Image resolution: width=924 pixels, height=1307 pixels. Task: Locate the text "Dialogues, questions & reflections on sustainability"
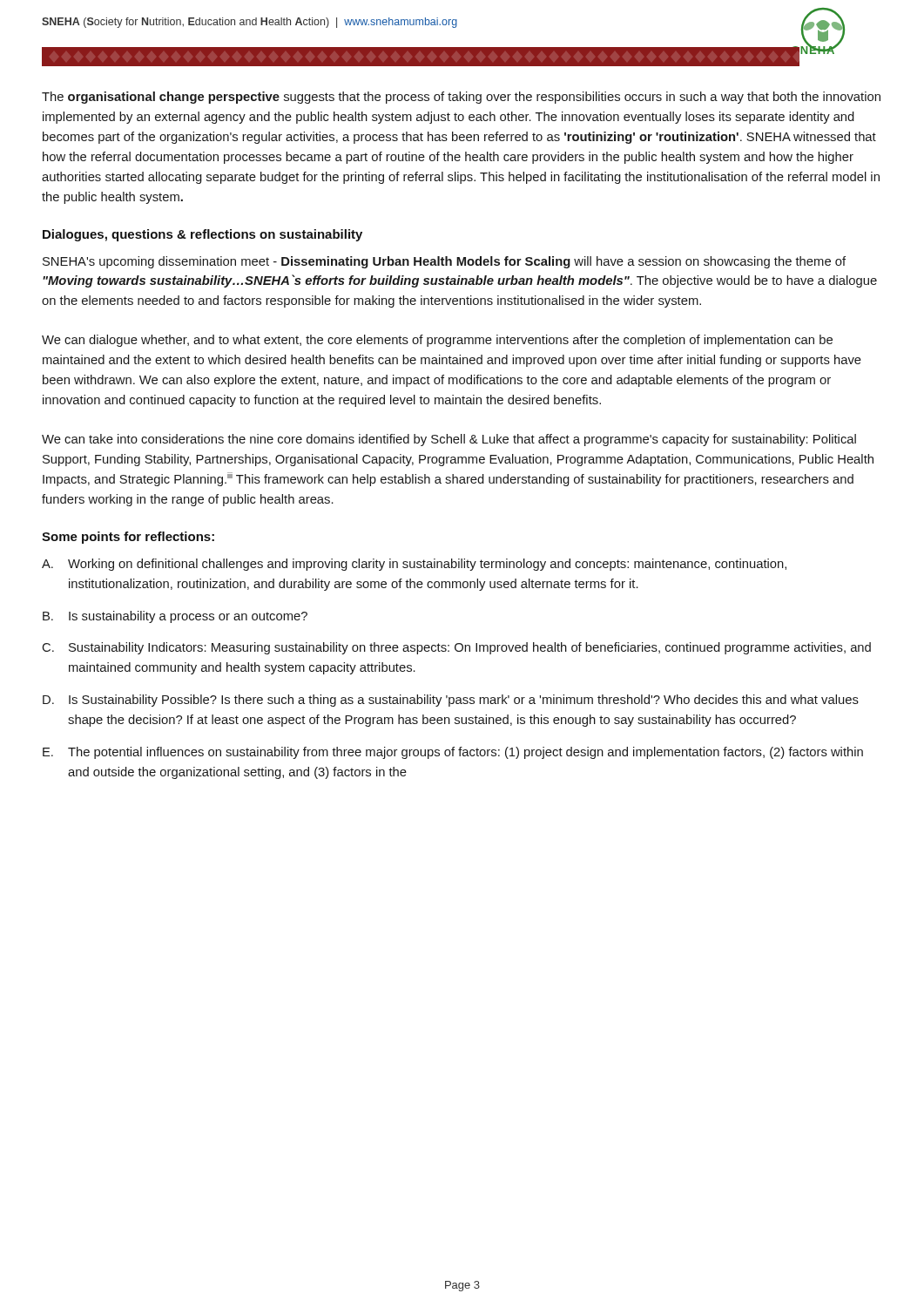pyautogui.click(x=202, y=234)
